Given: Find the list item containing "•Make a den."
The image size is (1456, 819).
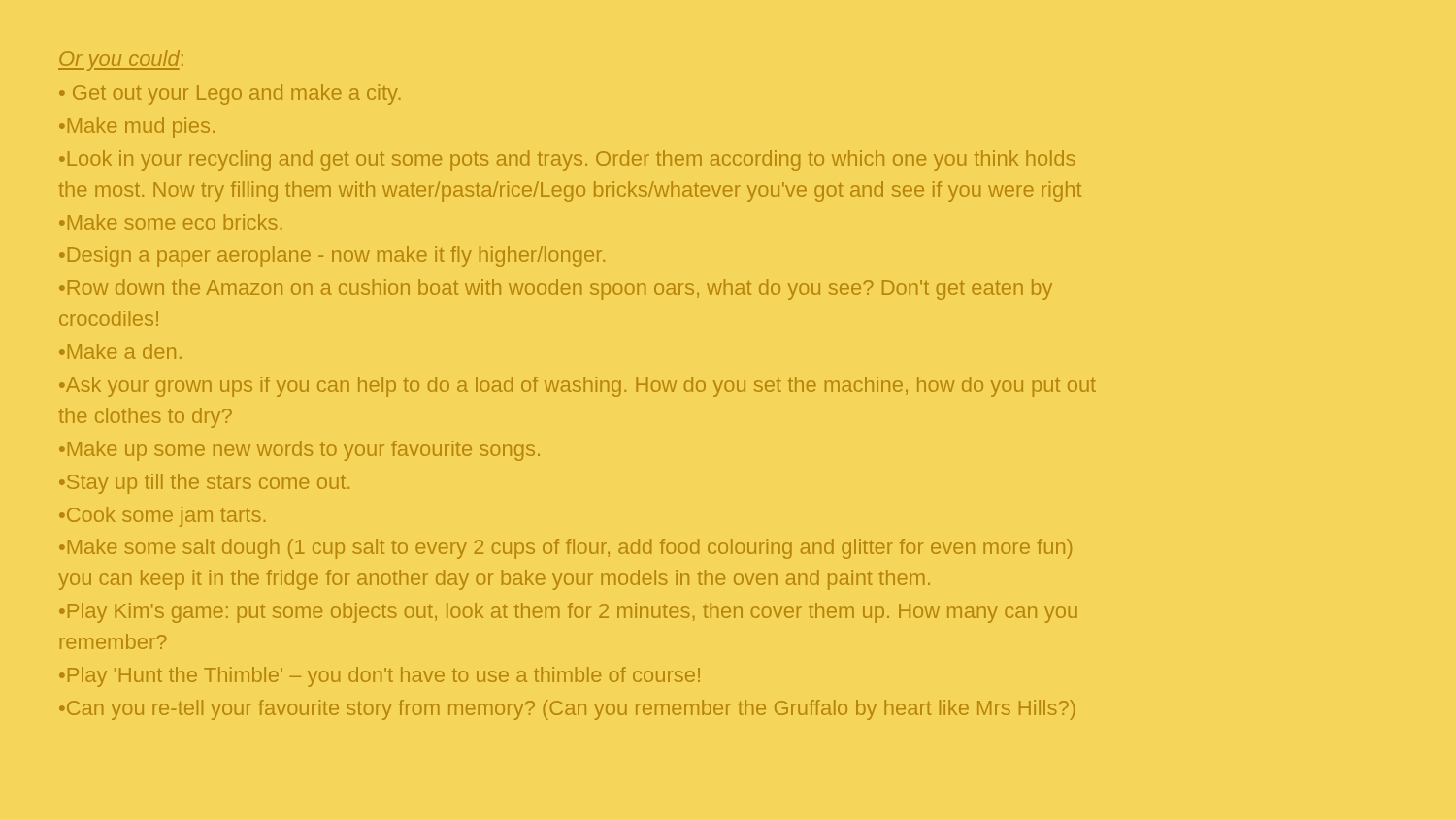Looking at the screenshot, I should (x=121, y=352).
